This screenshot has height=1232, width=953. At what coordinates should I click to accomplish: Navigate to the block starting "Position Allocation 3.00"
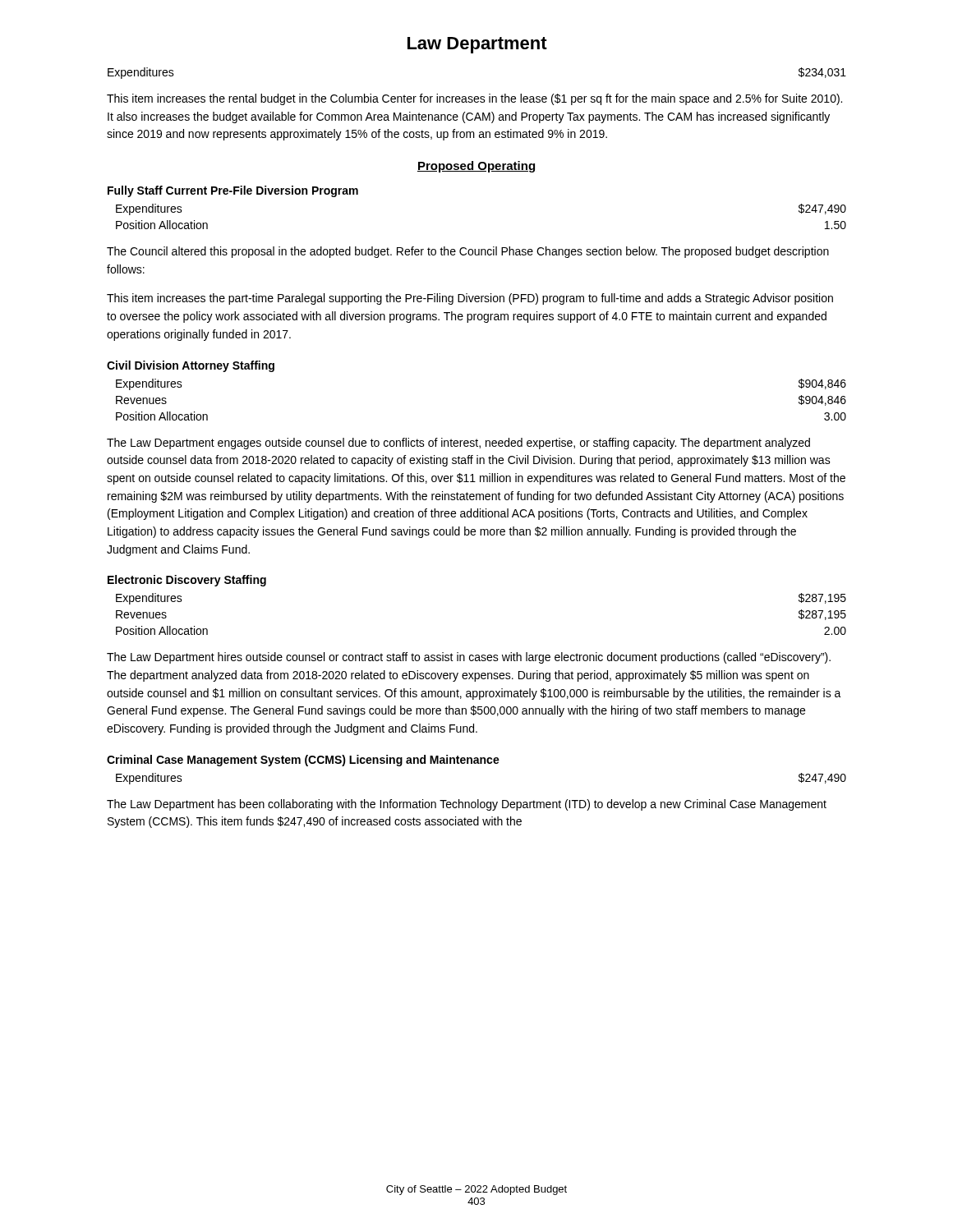click(x=161, y=416)
